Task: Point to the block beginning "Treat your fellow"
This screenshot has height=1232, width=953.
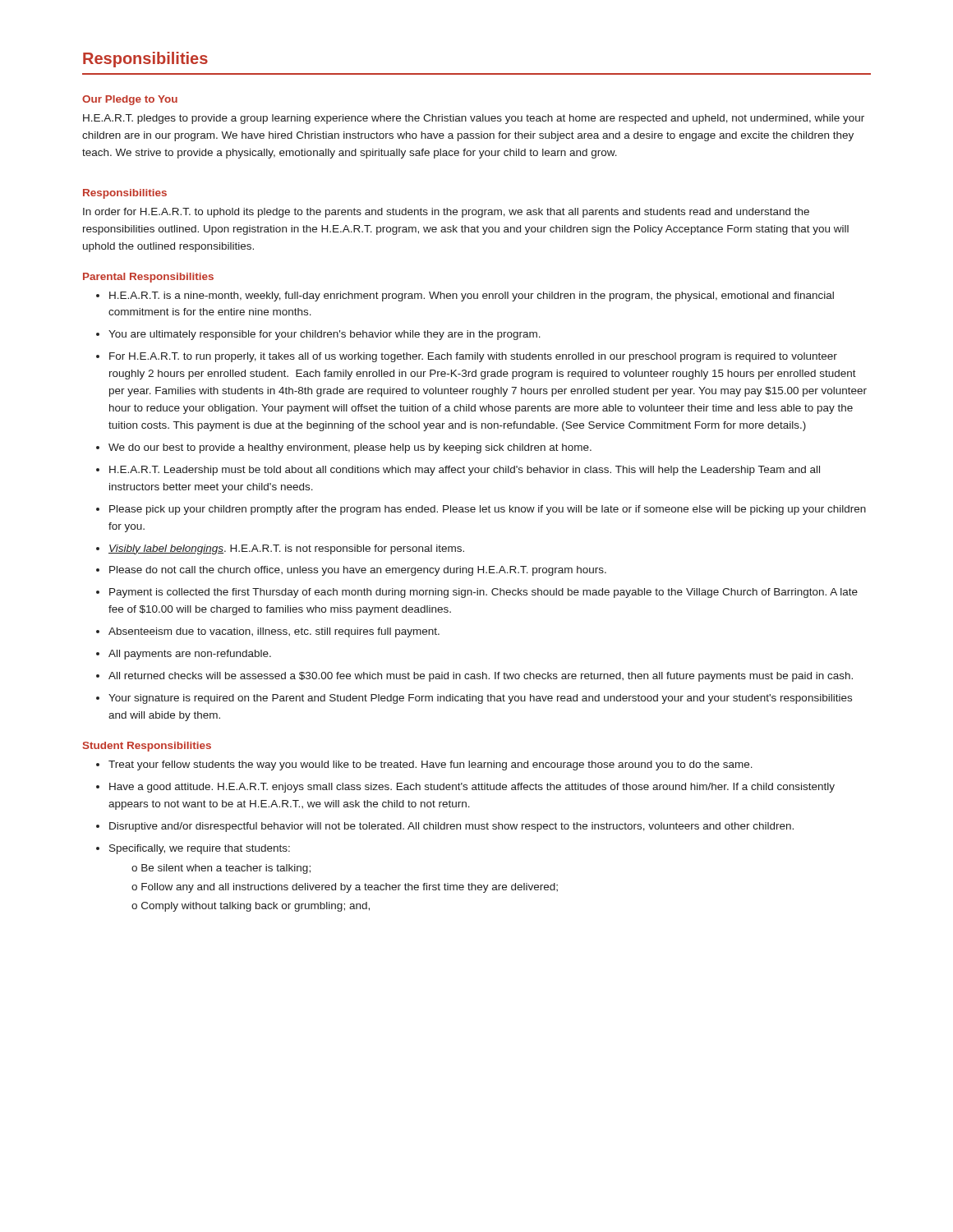Action: point(431,764)
